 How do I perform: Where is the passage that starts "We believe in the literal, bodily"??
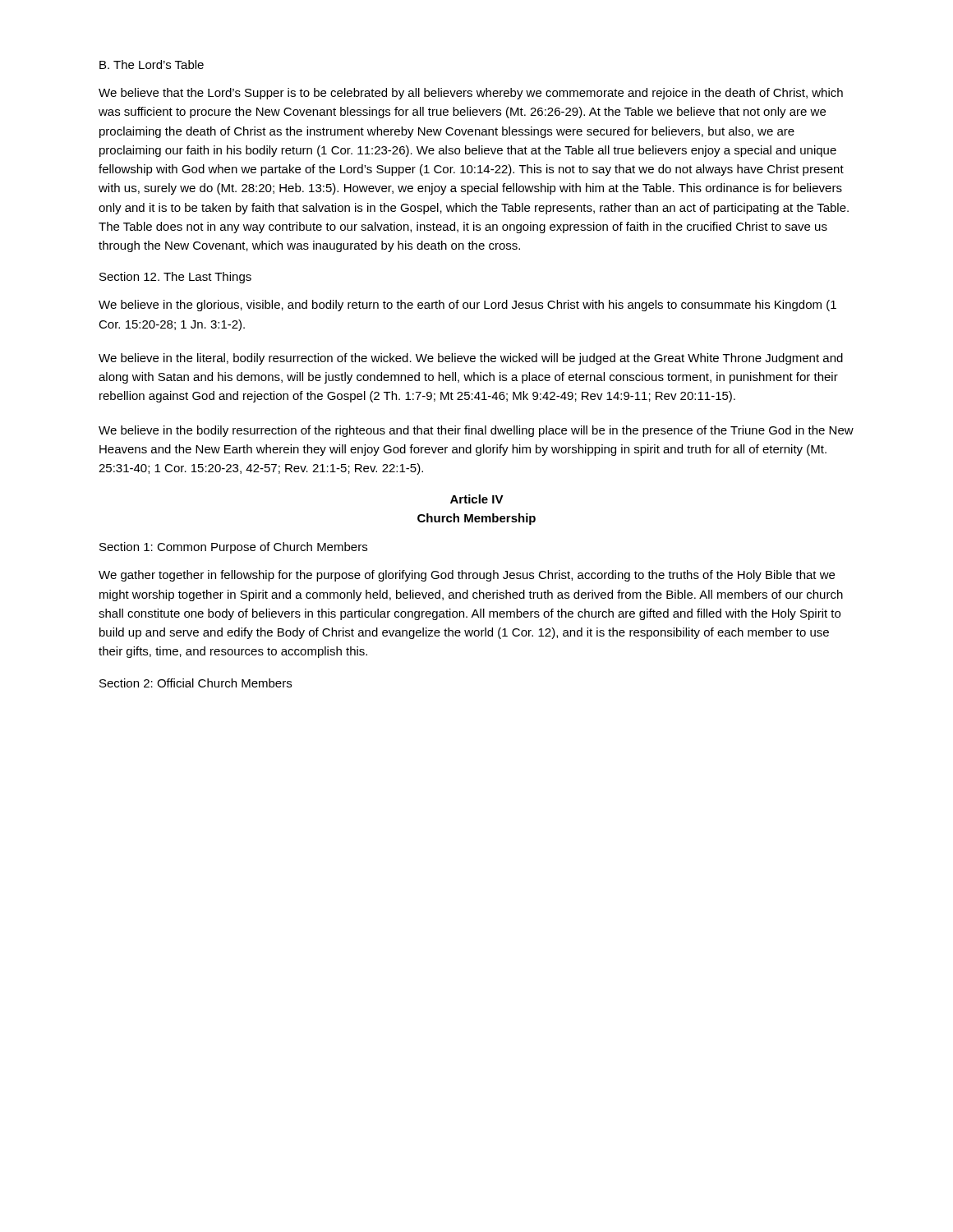click(471, 377)
